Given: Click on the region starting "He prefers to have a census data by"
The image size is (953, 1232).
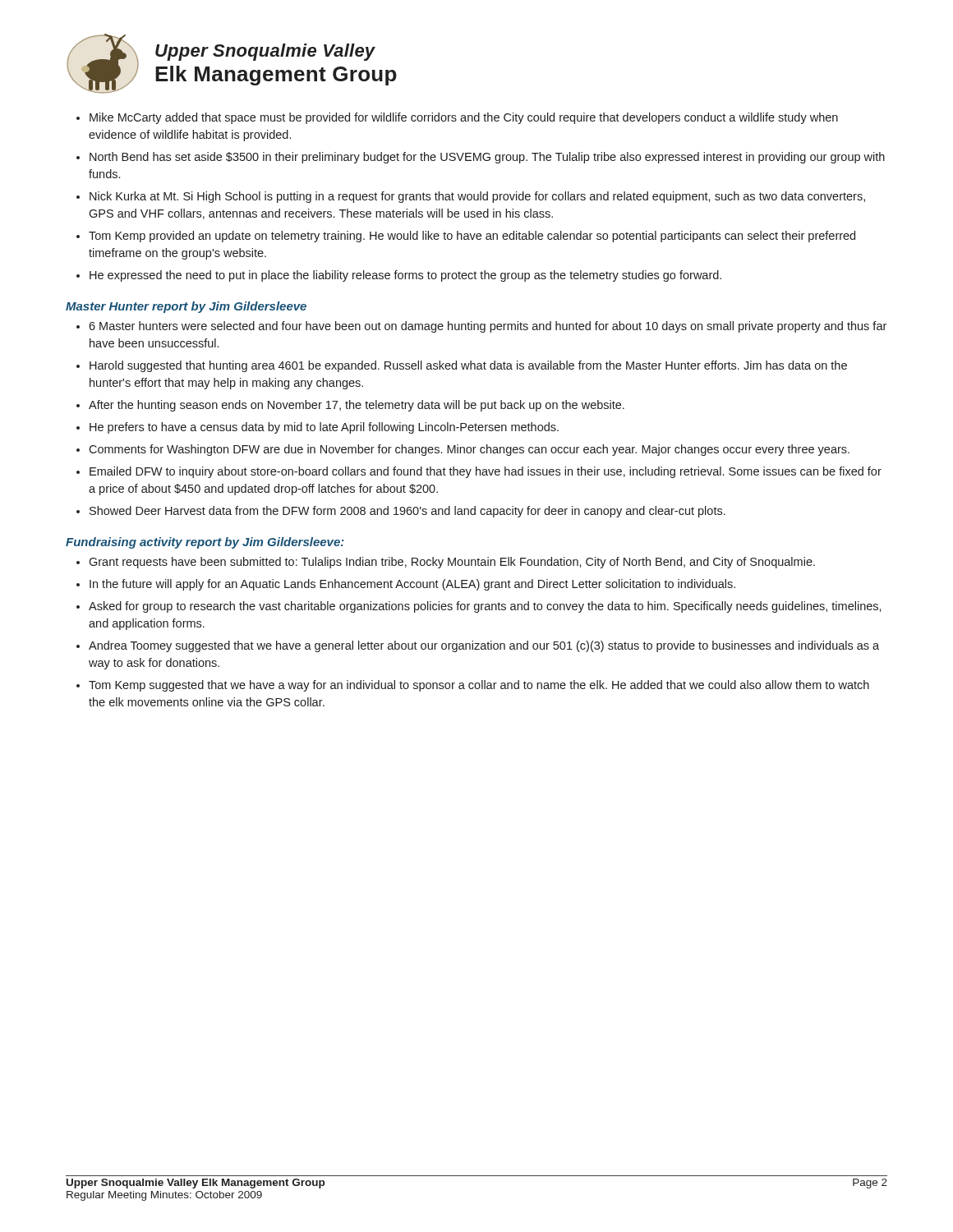Looking at the screenshot, I should (x=324, y=427).
